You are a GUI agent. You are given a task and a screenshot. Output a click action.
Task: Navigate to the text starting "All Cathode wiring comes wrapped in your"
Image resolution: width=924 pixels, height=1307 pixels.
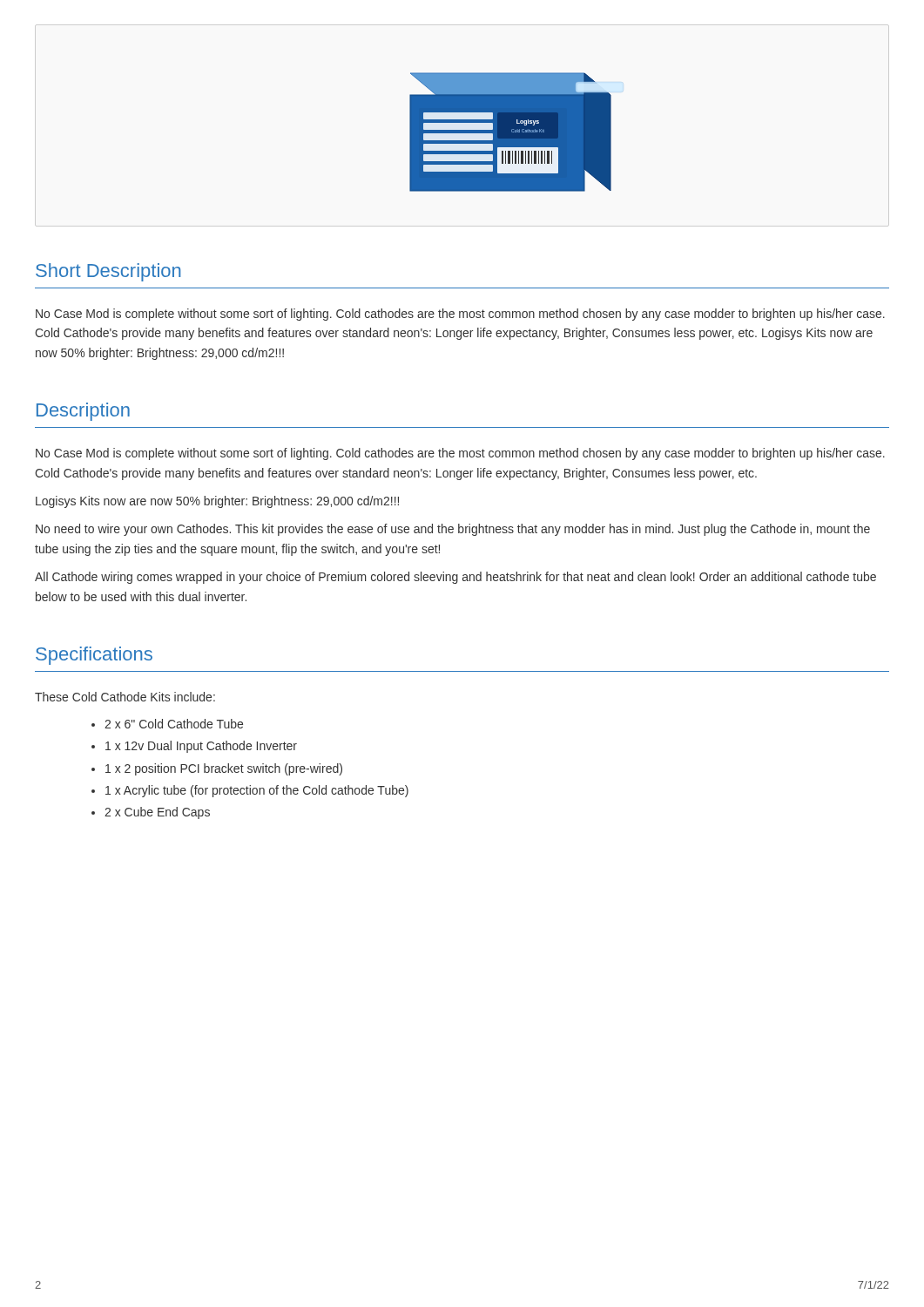point(456,587)
